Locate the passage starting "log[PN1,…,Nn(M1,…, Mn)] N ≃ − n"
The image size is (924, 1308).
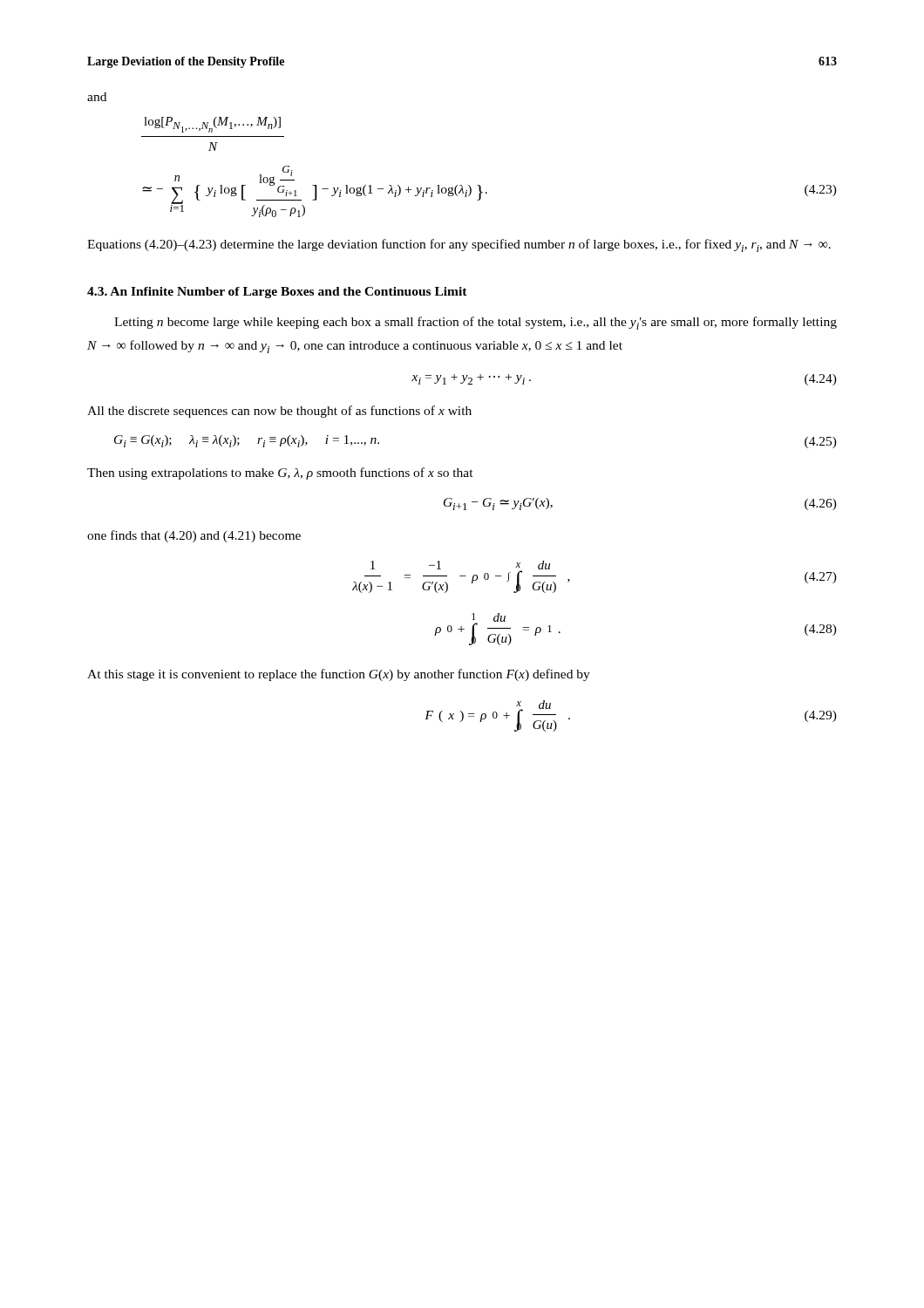[212, 125]
